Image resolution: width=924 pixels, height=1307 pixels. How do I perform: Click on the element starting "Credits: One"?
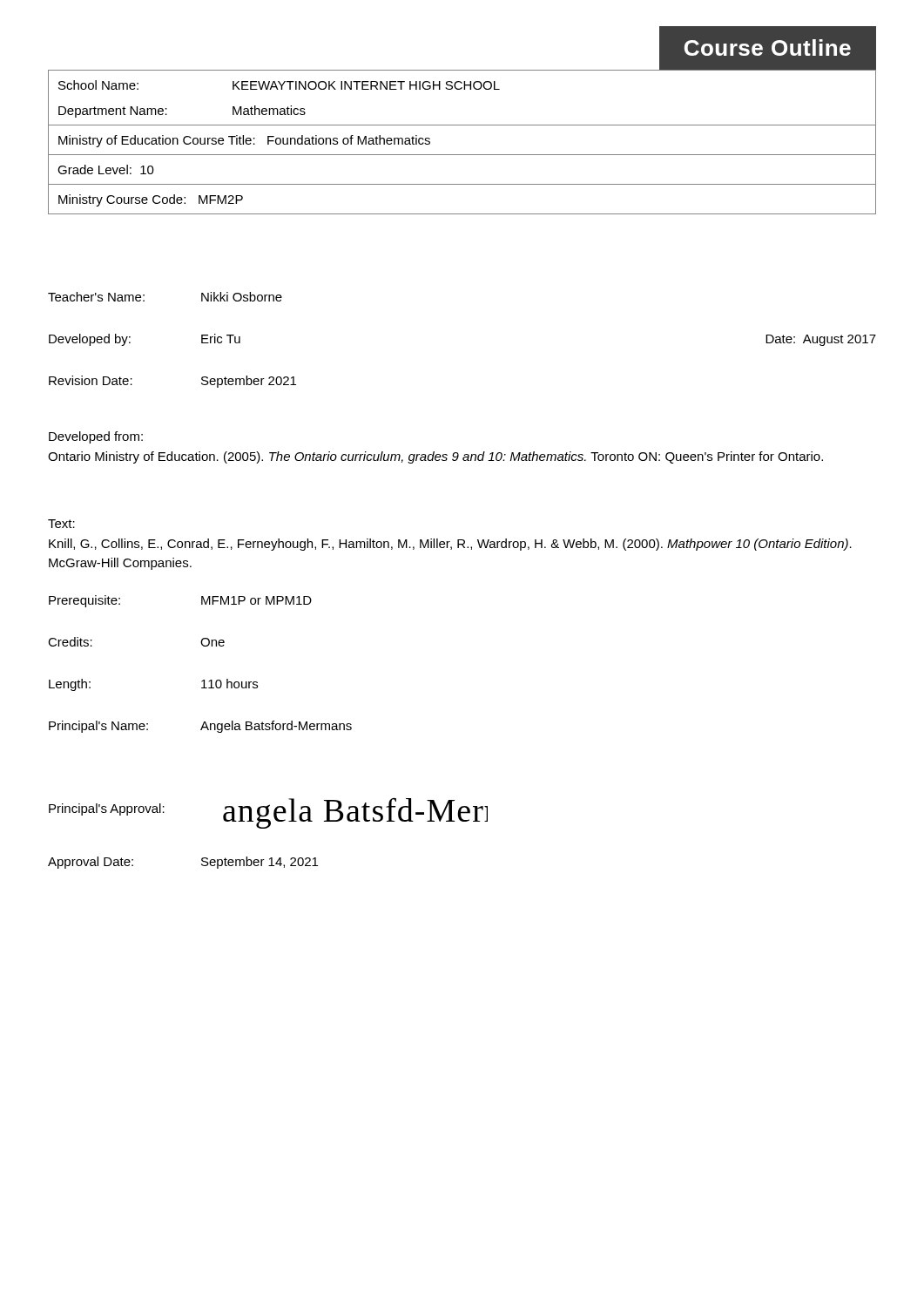click(x=72, y=641)
